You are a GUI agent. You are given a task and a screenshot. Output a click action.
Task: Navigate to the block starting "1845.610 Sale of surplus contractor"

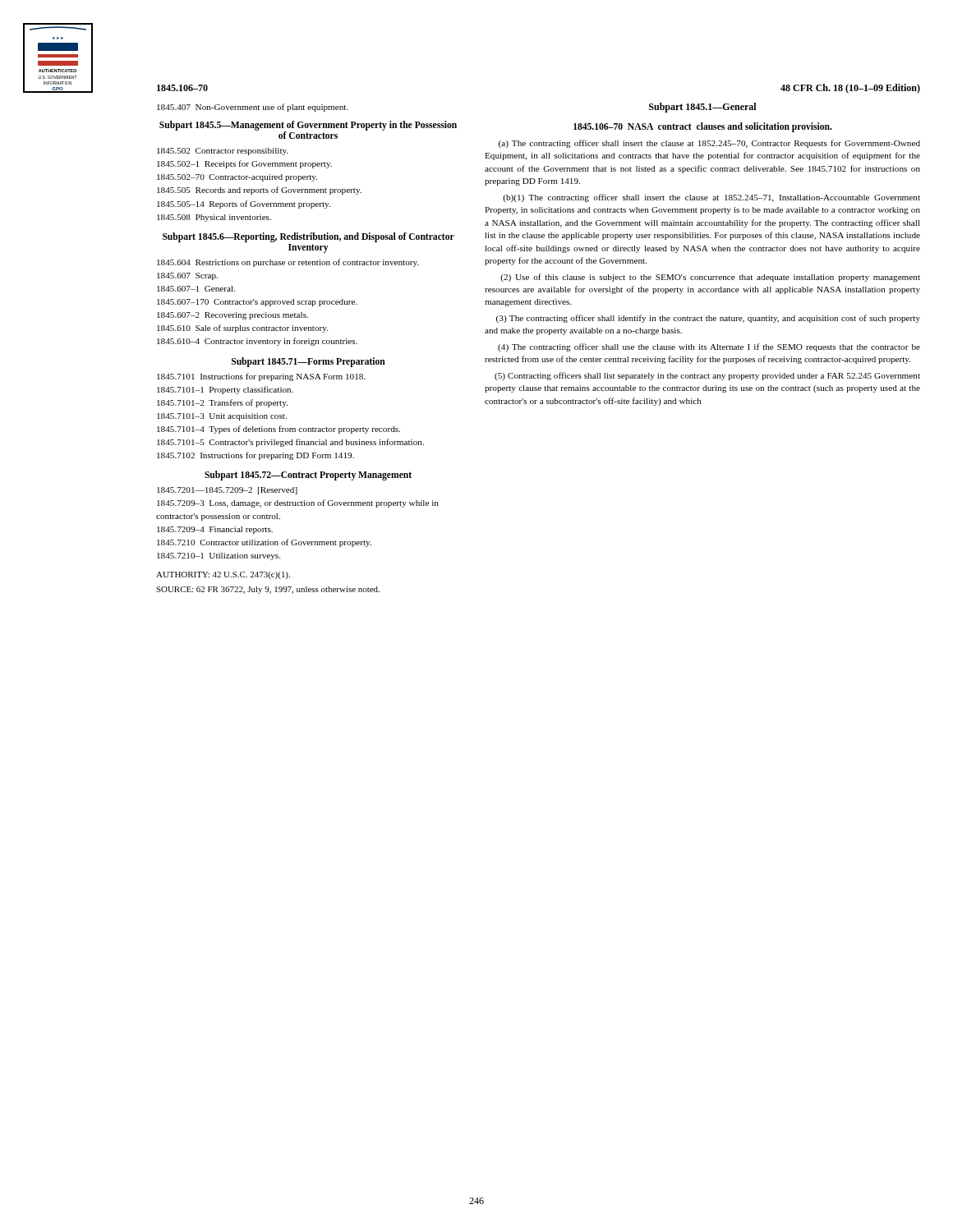click(x=242, y=328)
